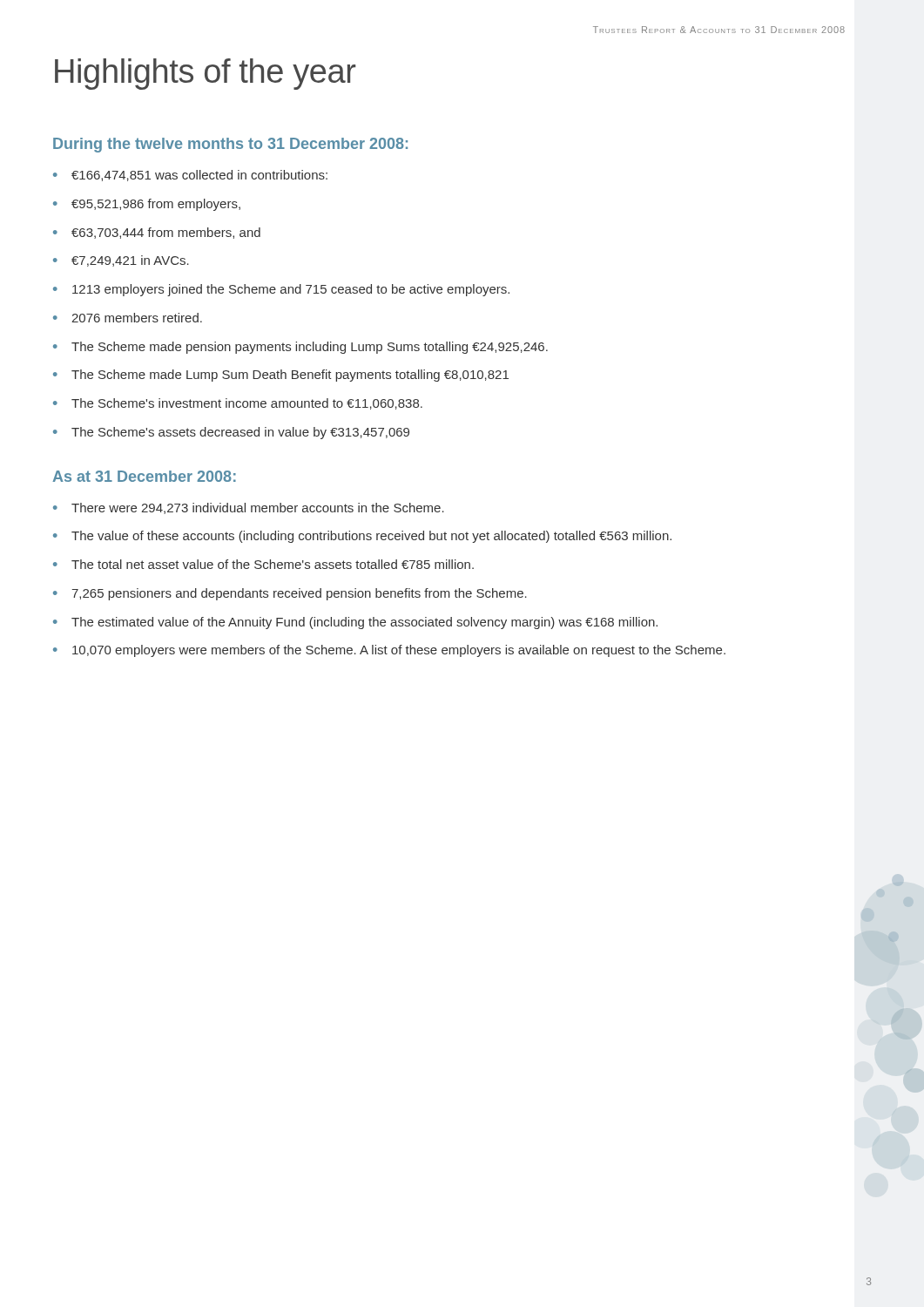
Task: Navigate to the region starting "€166,474,851 was collected in contributions:"
Action: [190, 176]
